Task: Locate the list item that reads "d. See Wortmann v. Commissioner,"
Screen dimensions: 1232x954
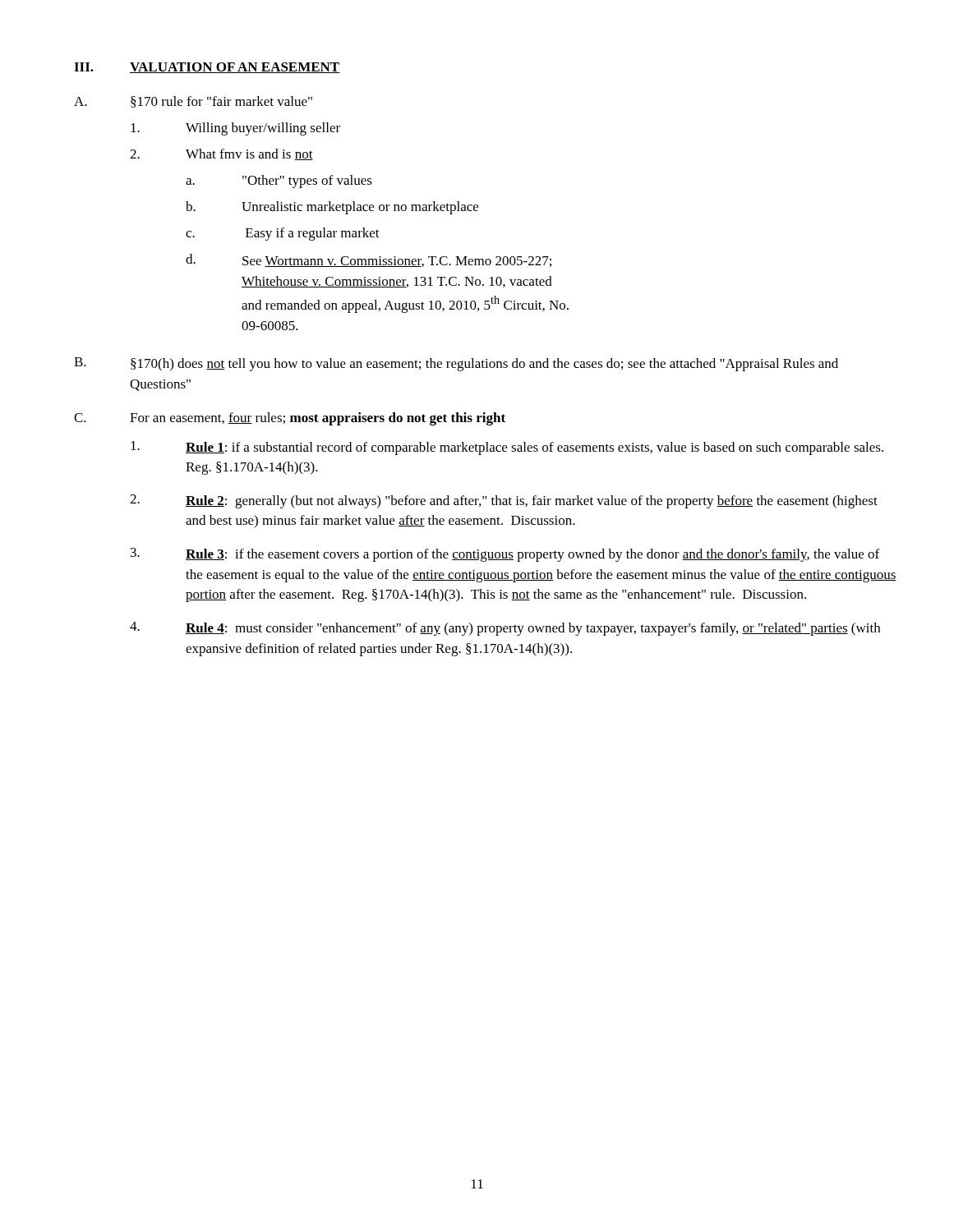Action: pyautogui.click(x=542, y=294)
